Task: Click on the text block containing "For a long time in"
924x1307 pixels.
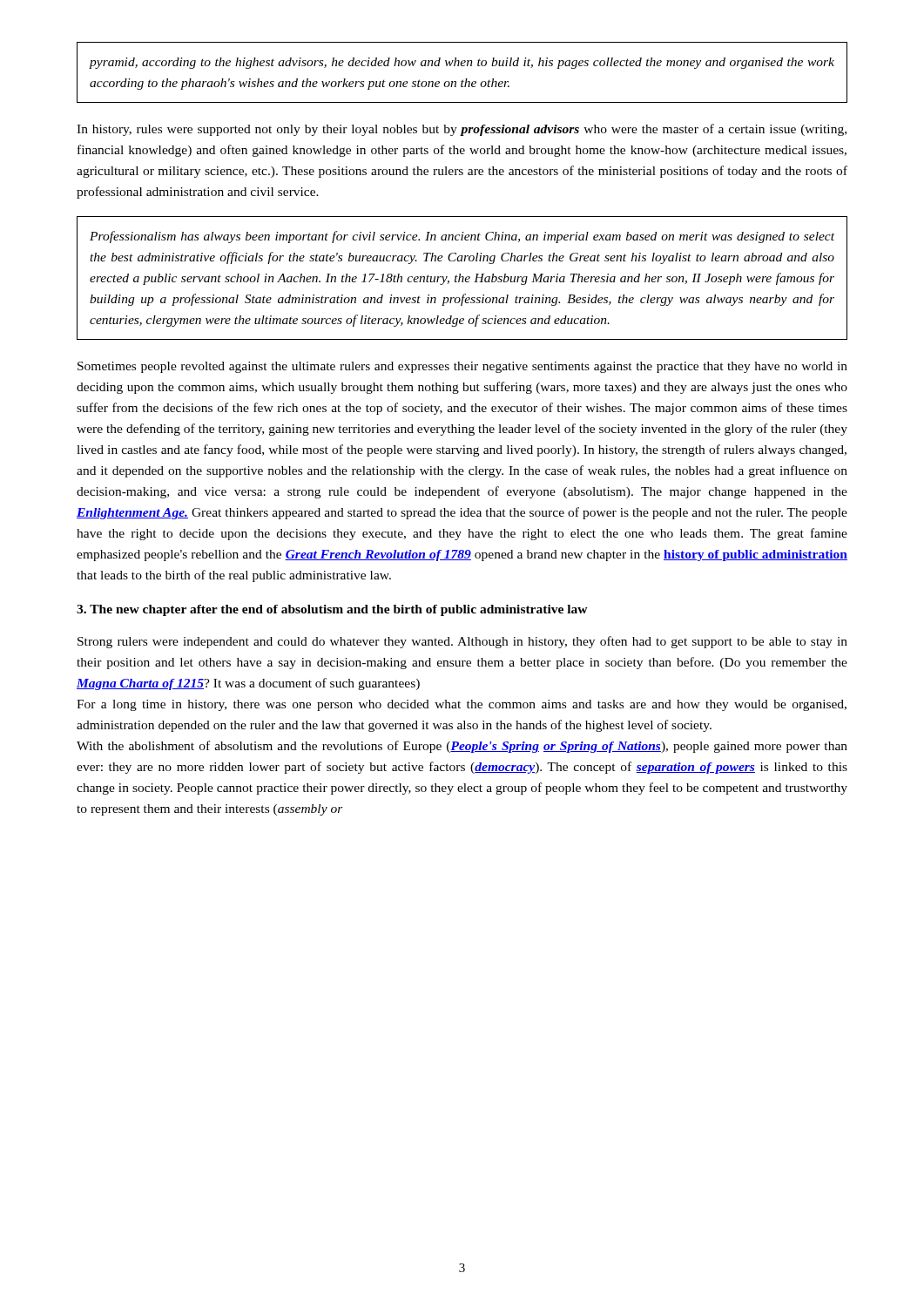Action: click(462, 714)
